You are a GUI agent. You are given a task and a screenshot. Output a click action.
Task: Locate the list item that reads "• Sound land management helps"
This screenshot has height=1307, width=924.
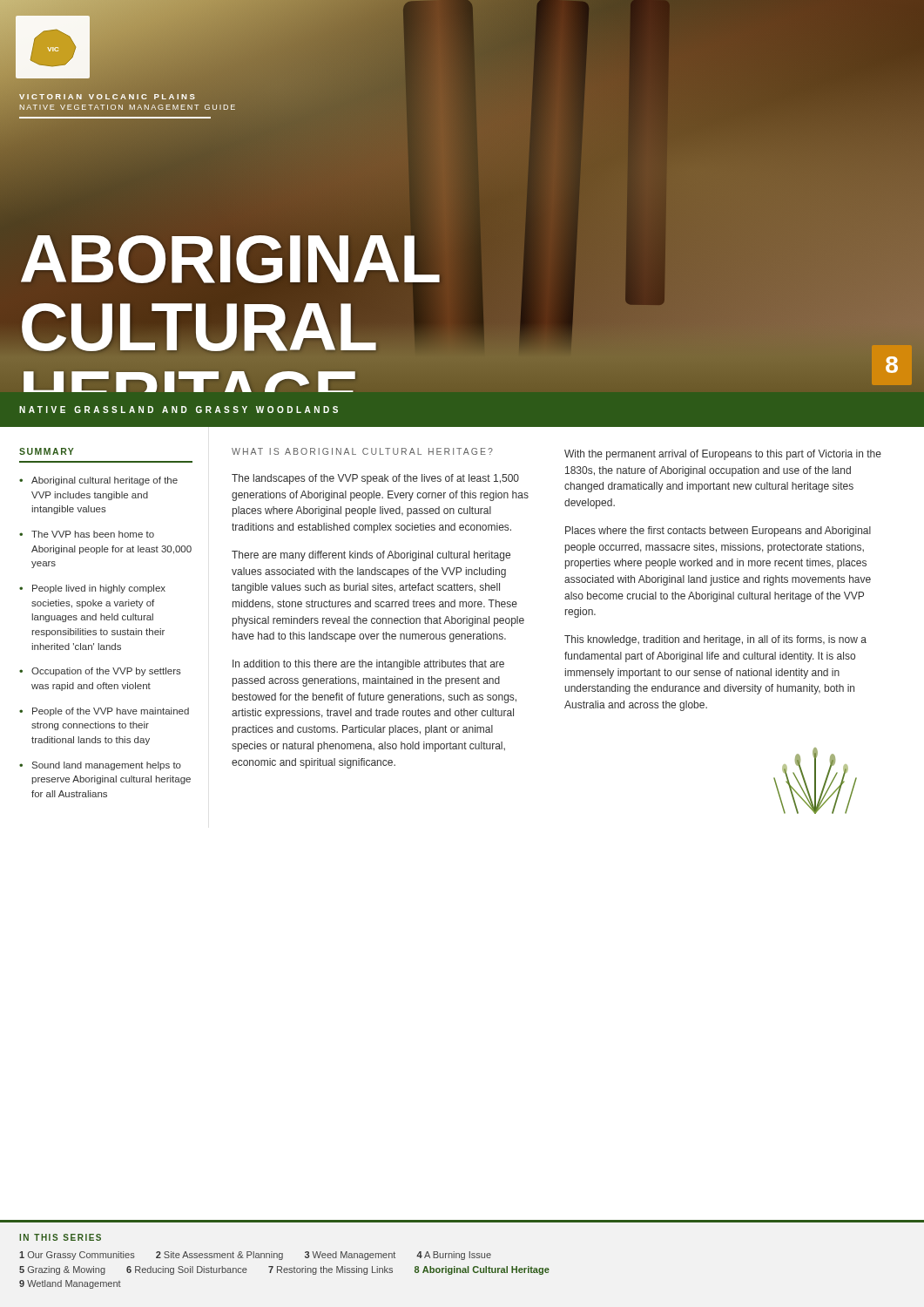105,778
